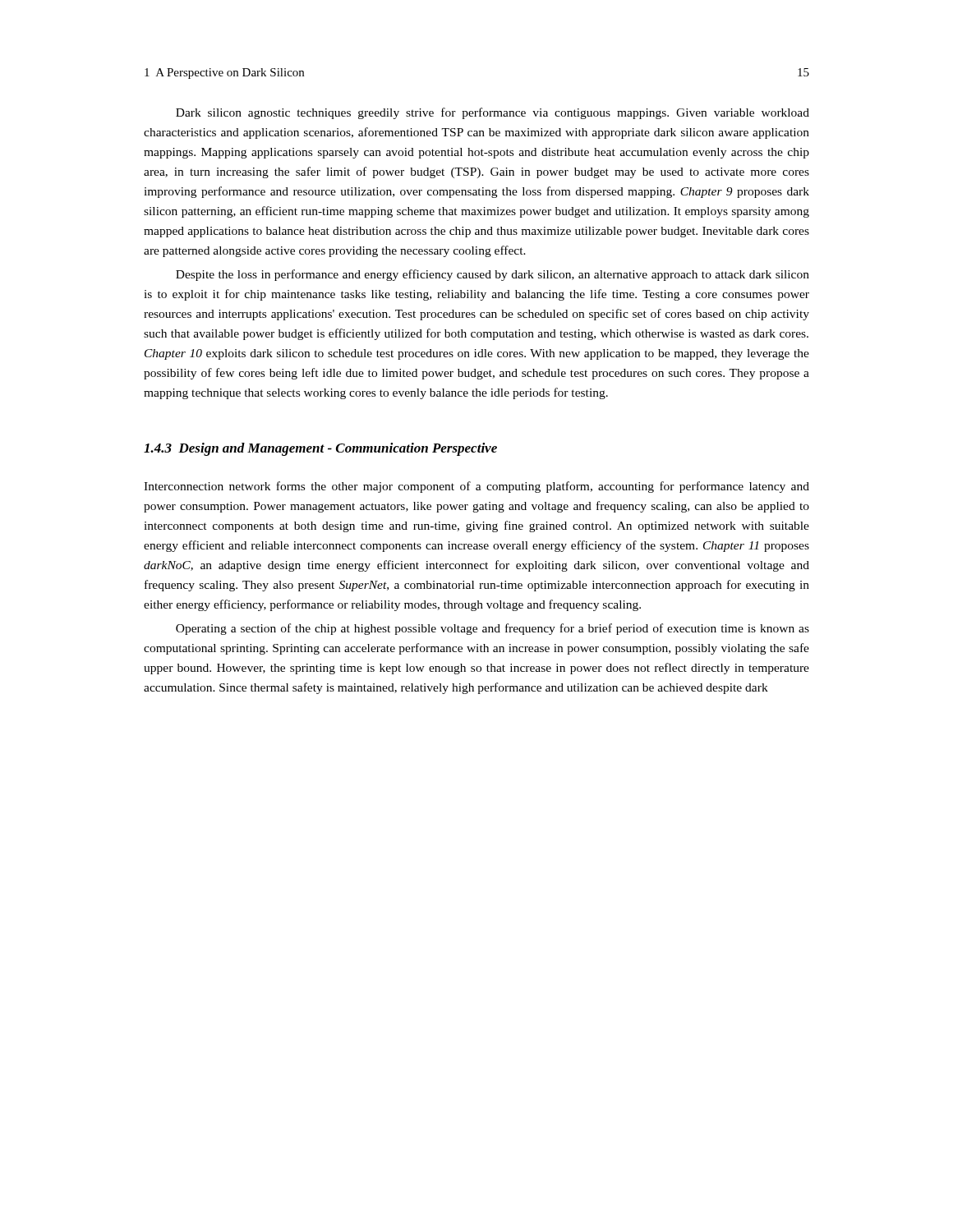Click the passage that begins "Despite the loss in performance and"
Viewport: 953px width, 1232px height.
(476, 333)
